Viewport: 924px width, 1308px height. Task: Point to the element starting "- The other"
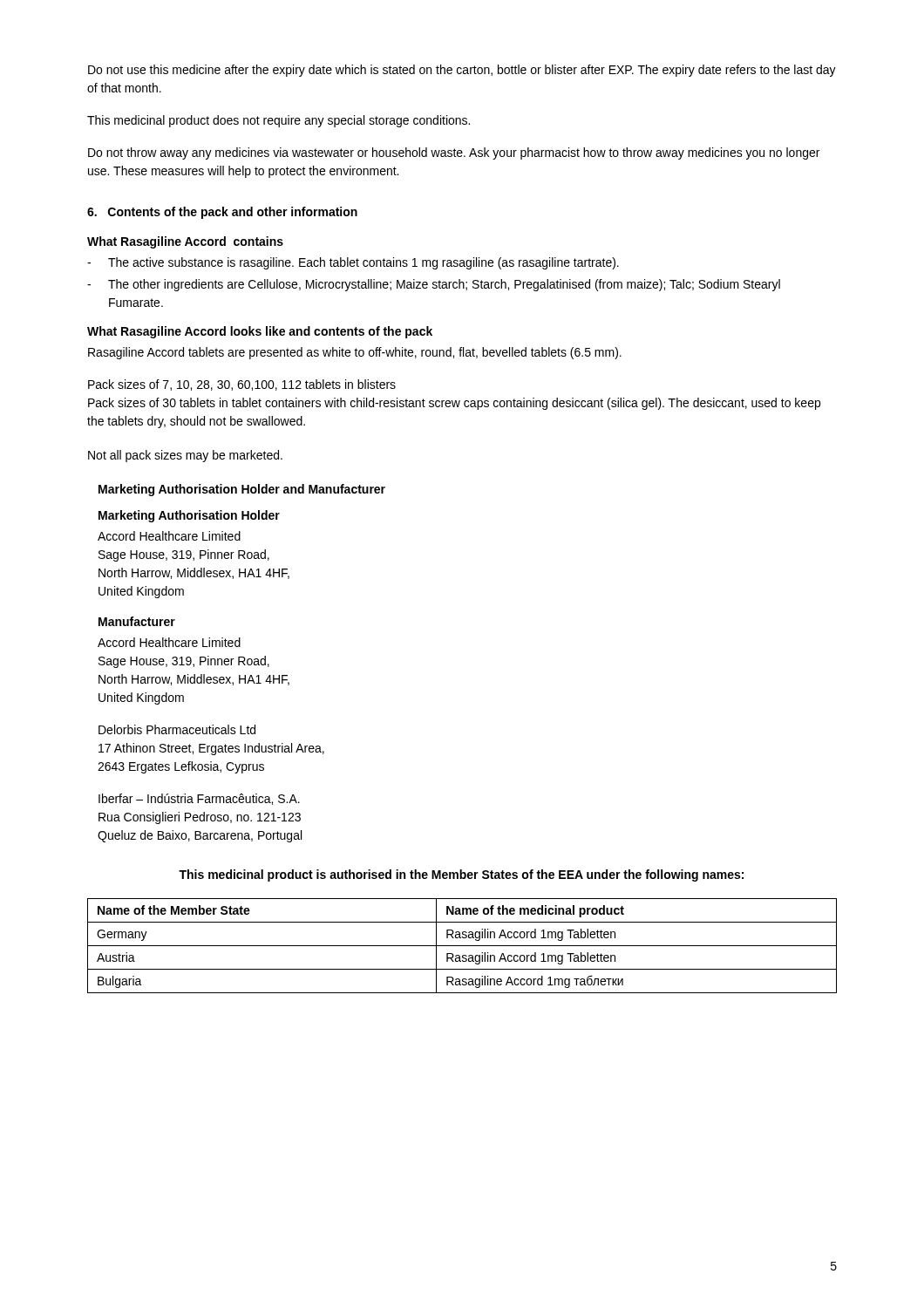(x=462, y=294)
